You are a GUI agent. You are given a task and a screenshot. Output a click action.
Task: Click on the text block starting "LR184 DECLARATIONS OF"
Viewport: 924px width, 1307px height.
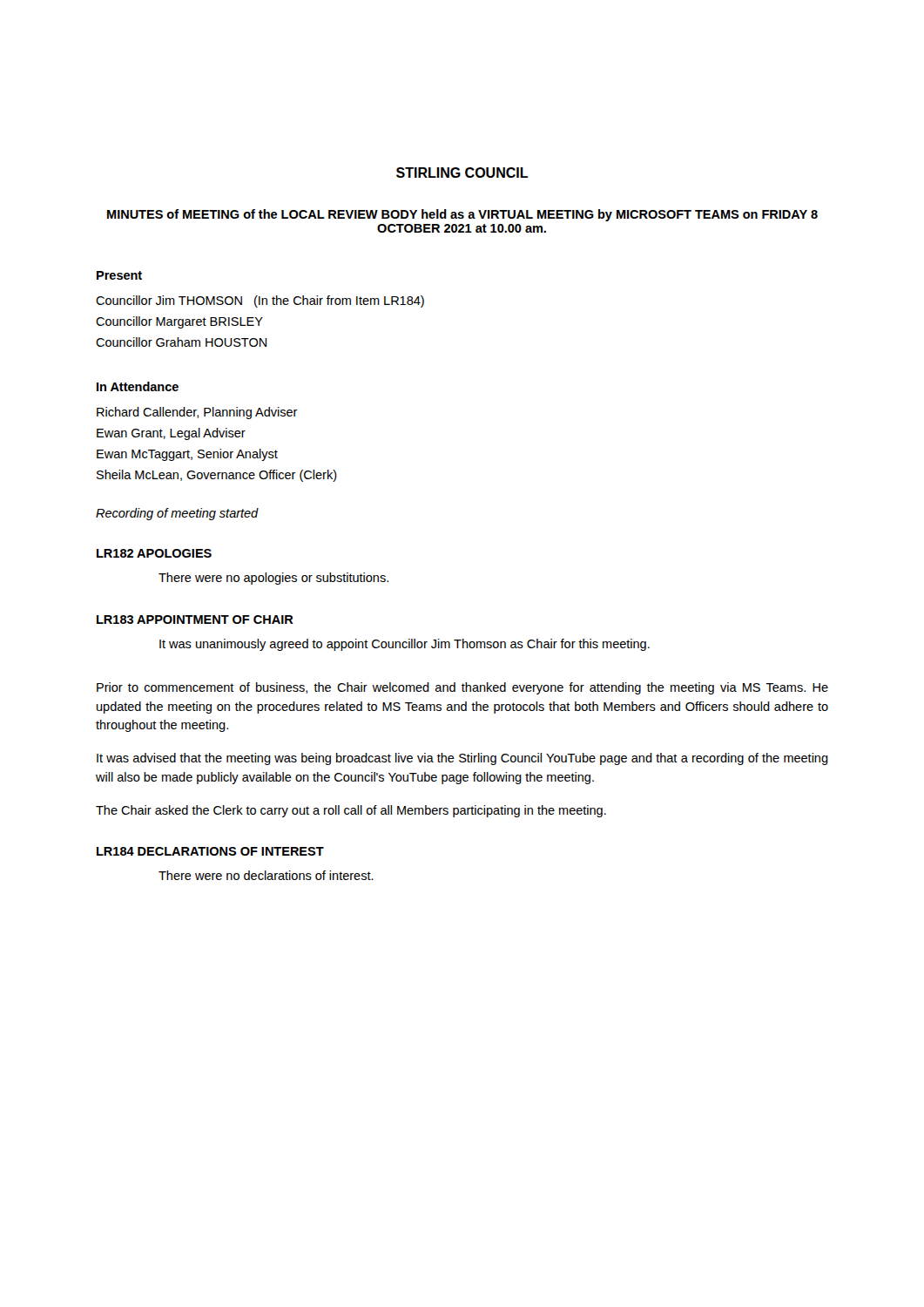click(x=210, y=852)
